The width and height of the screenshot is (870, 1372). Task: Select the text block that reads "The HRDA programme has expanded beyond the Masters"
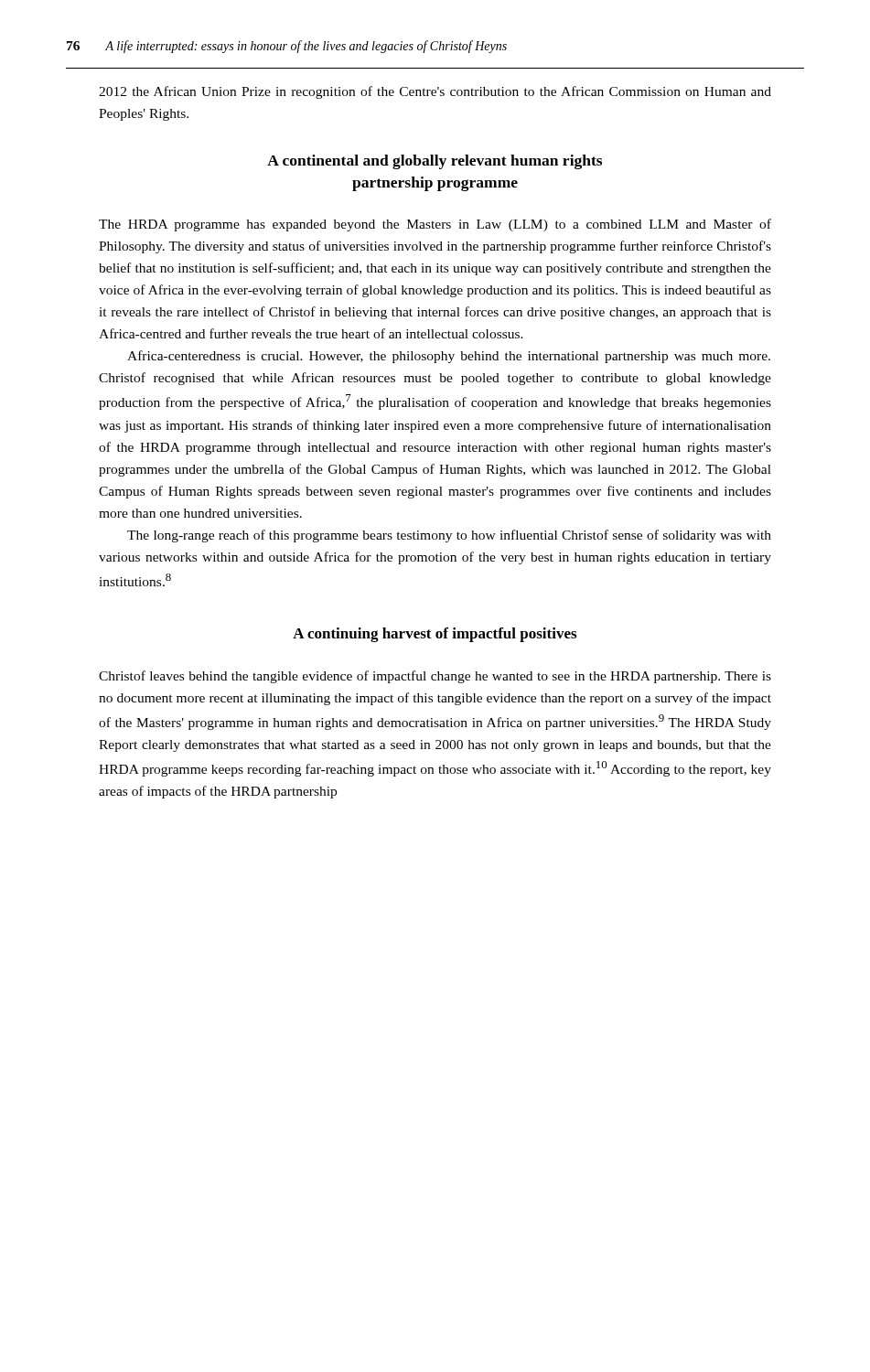(435, 279)
